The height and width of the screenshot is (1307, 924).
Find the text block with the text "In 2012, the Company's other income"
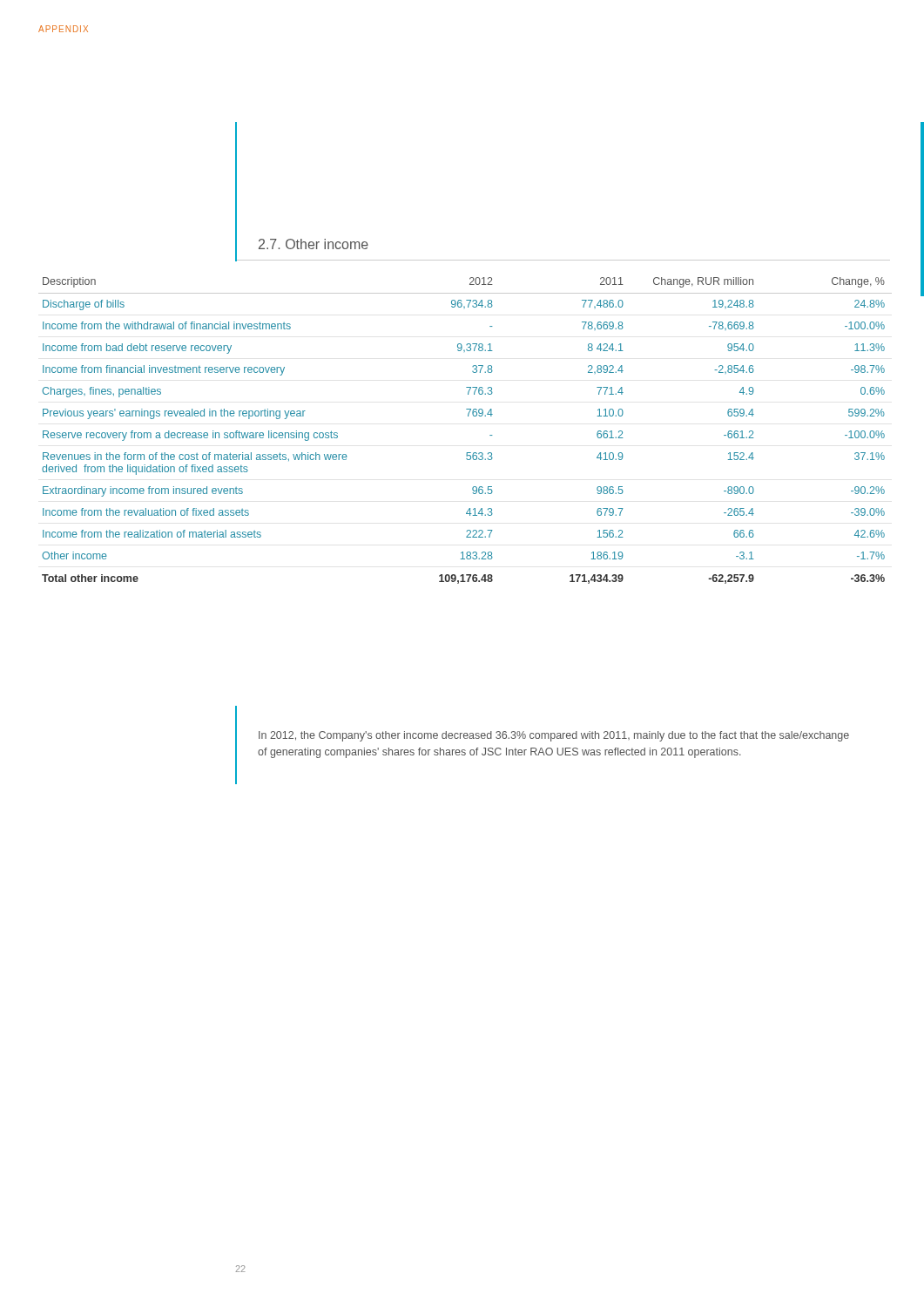pyautogui.click(x=554, y=744)
